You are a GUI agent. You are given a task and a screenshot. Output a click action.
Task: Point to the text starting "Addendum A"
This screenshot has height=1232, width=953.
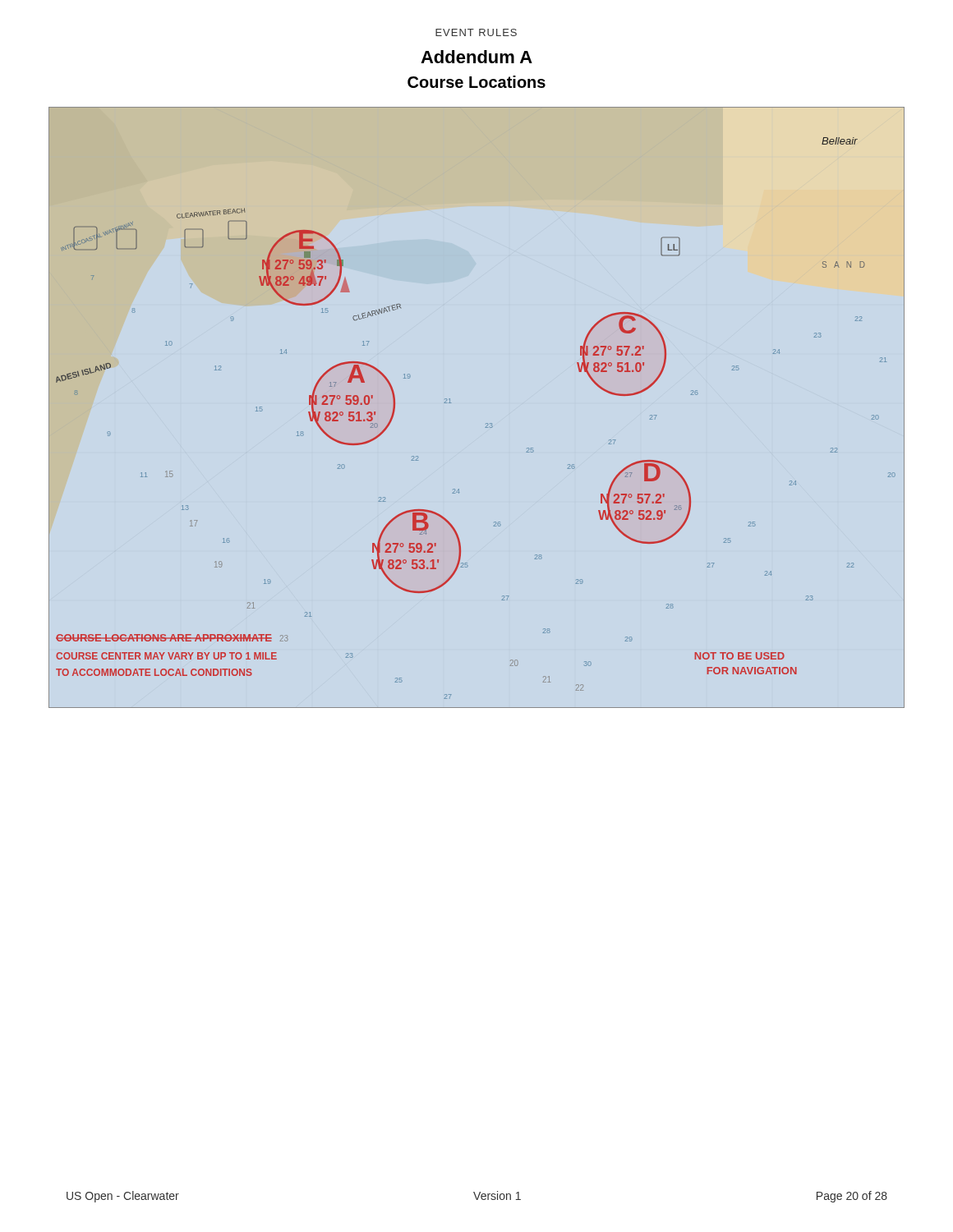[x=476, y=57]
